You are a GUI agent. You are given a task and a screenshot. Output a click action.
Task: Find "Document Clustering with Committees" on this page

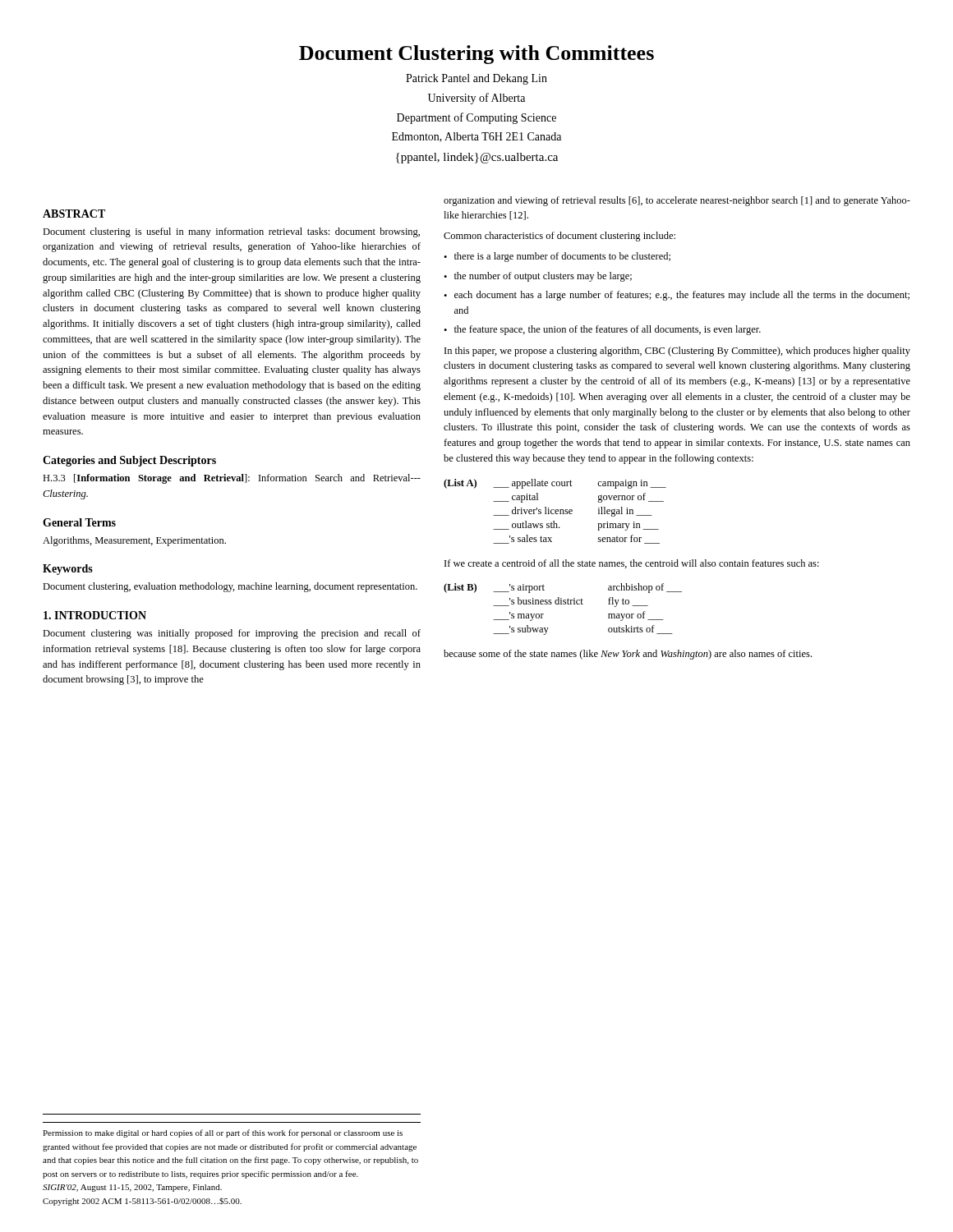476,53
